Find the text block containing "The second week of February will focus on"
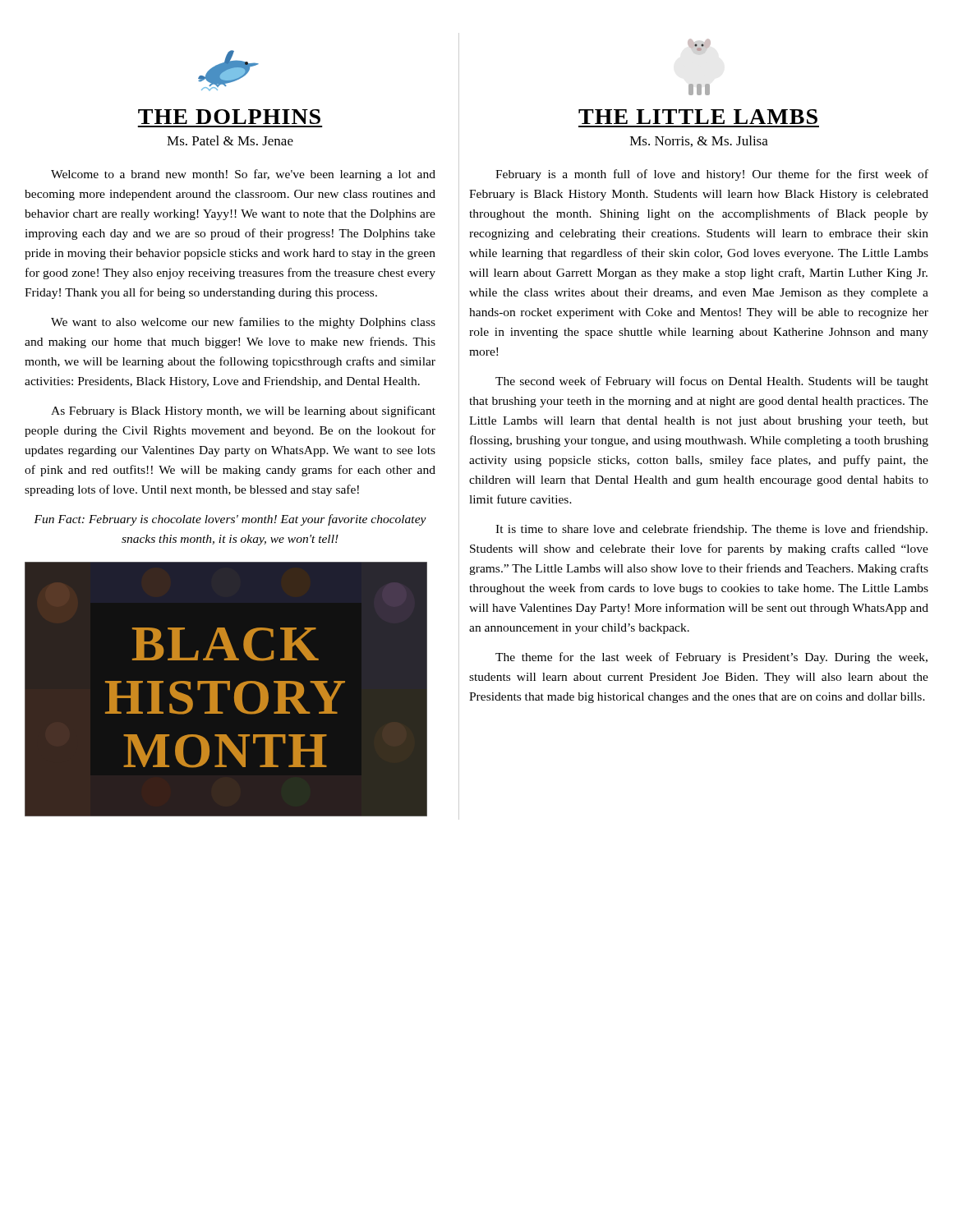This screenshot has height=1232, width=953. tap(699, 440)
